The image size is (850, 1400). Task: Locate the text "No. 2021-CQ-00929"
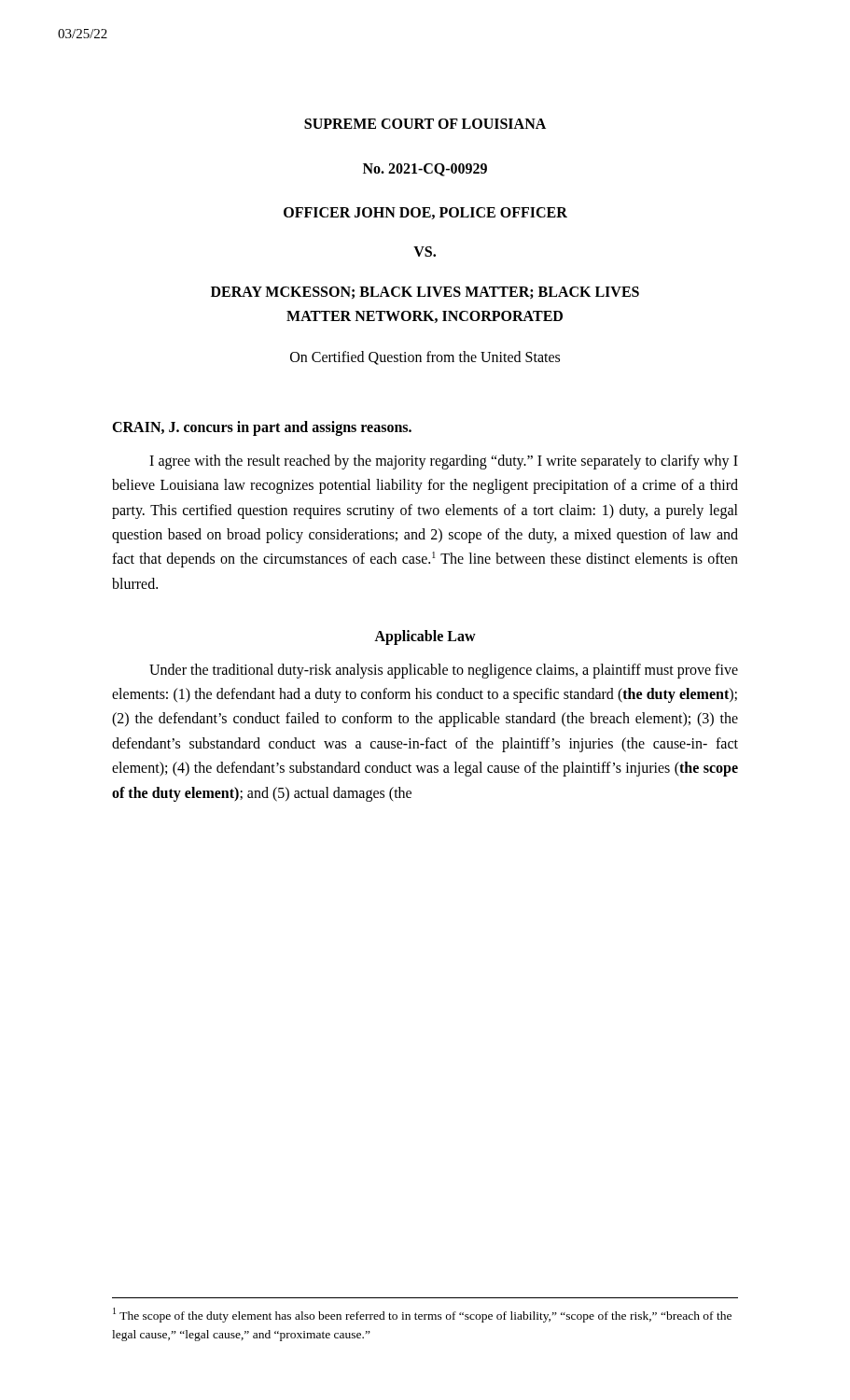click(x=425, y=168)
